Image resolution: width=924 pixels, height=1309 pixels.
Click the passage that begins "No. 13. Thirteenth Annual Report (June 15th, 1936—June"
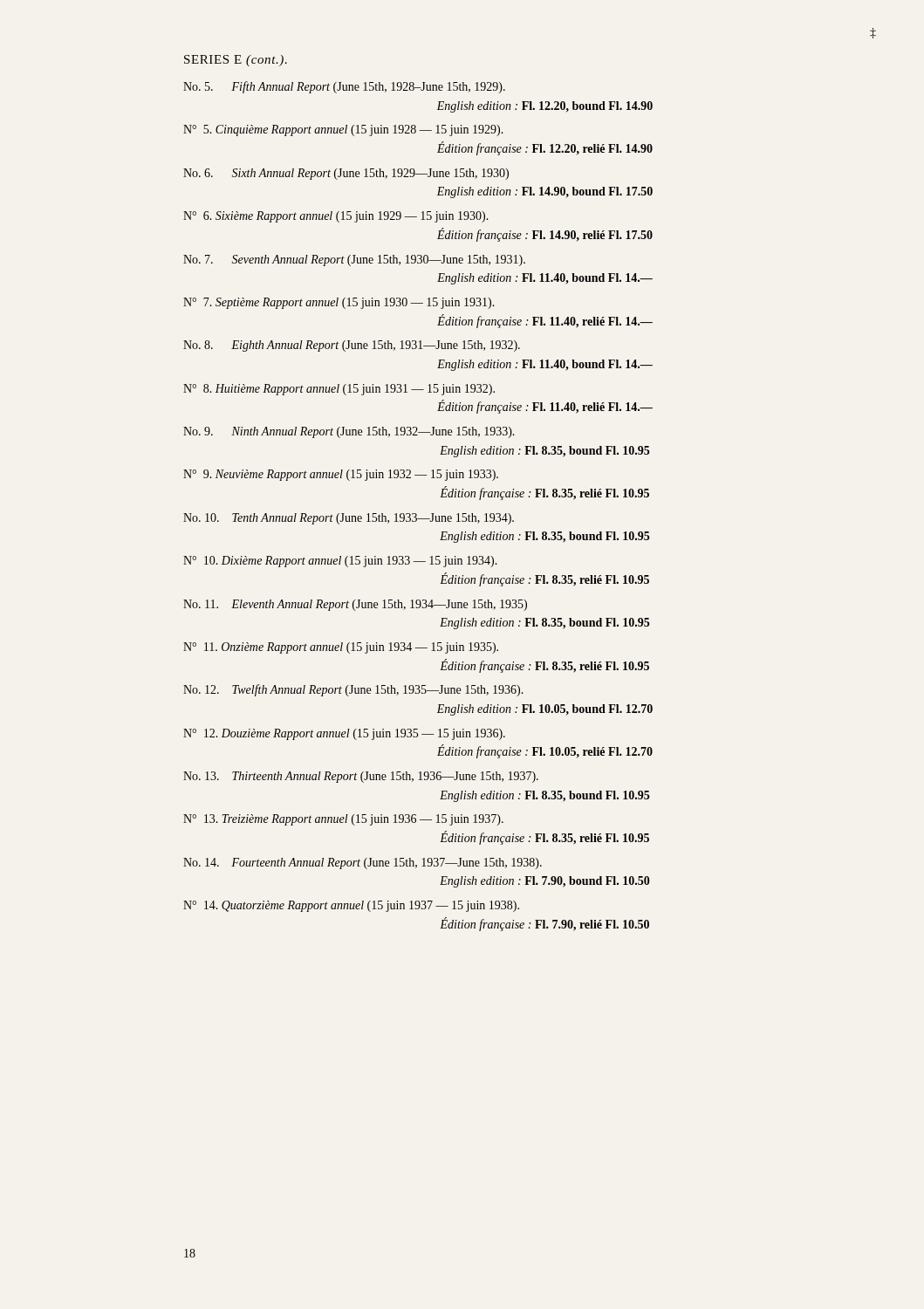519,786
